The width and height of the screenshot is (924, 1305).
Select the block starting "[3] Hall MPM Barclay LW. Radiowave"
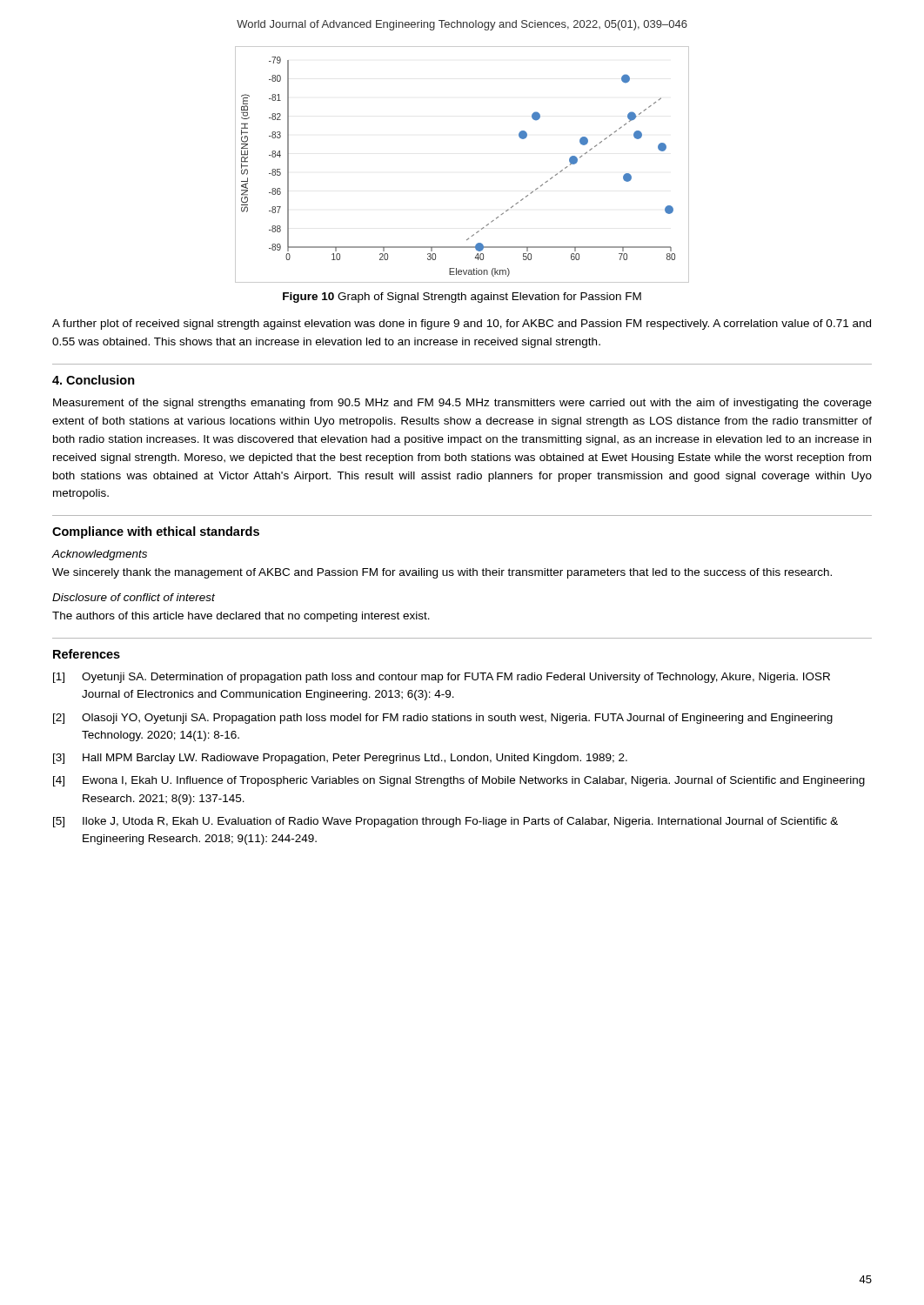coord(462,758)
